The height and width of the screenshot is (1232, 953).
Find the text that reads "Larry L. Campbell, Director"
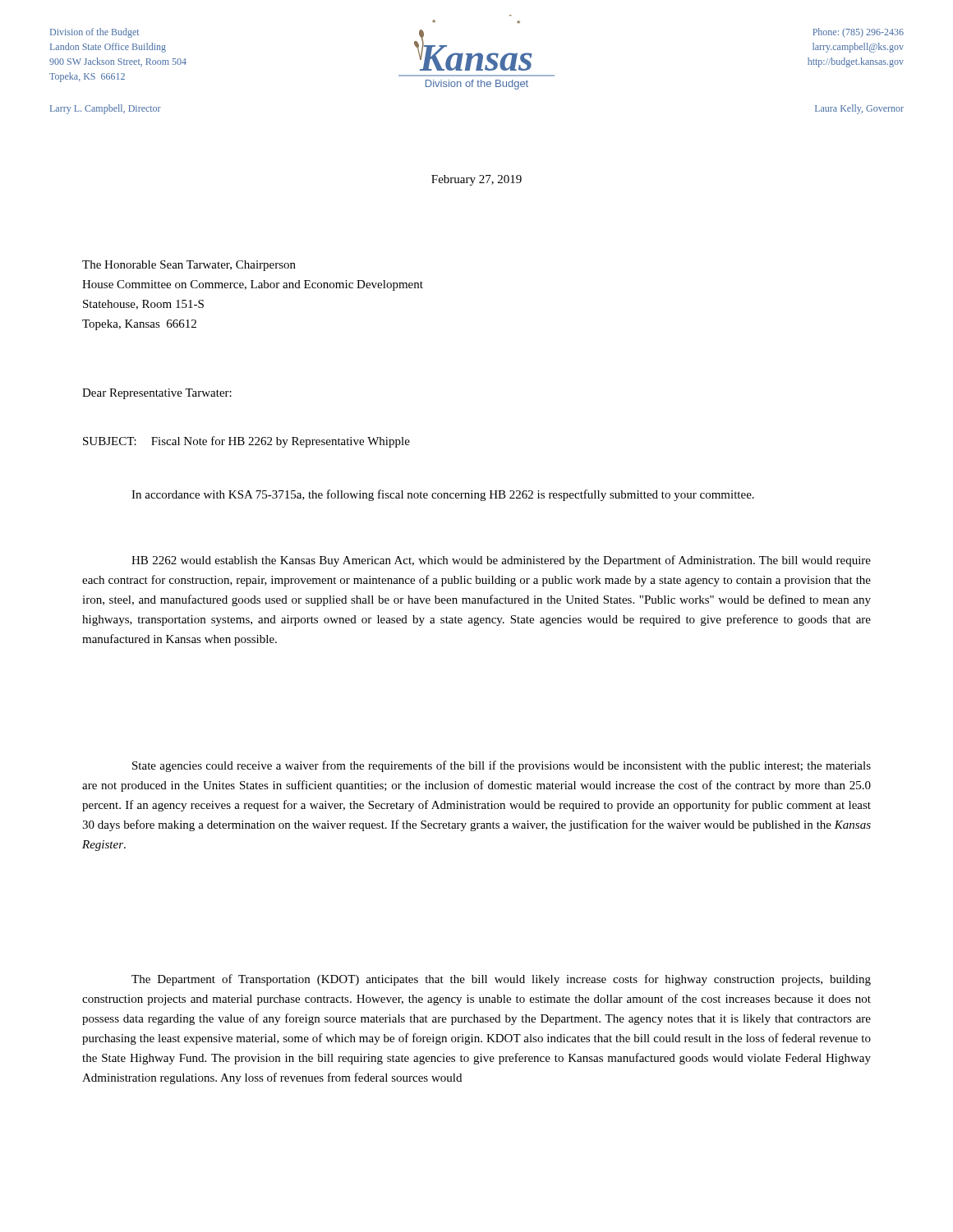pos(105,108)
